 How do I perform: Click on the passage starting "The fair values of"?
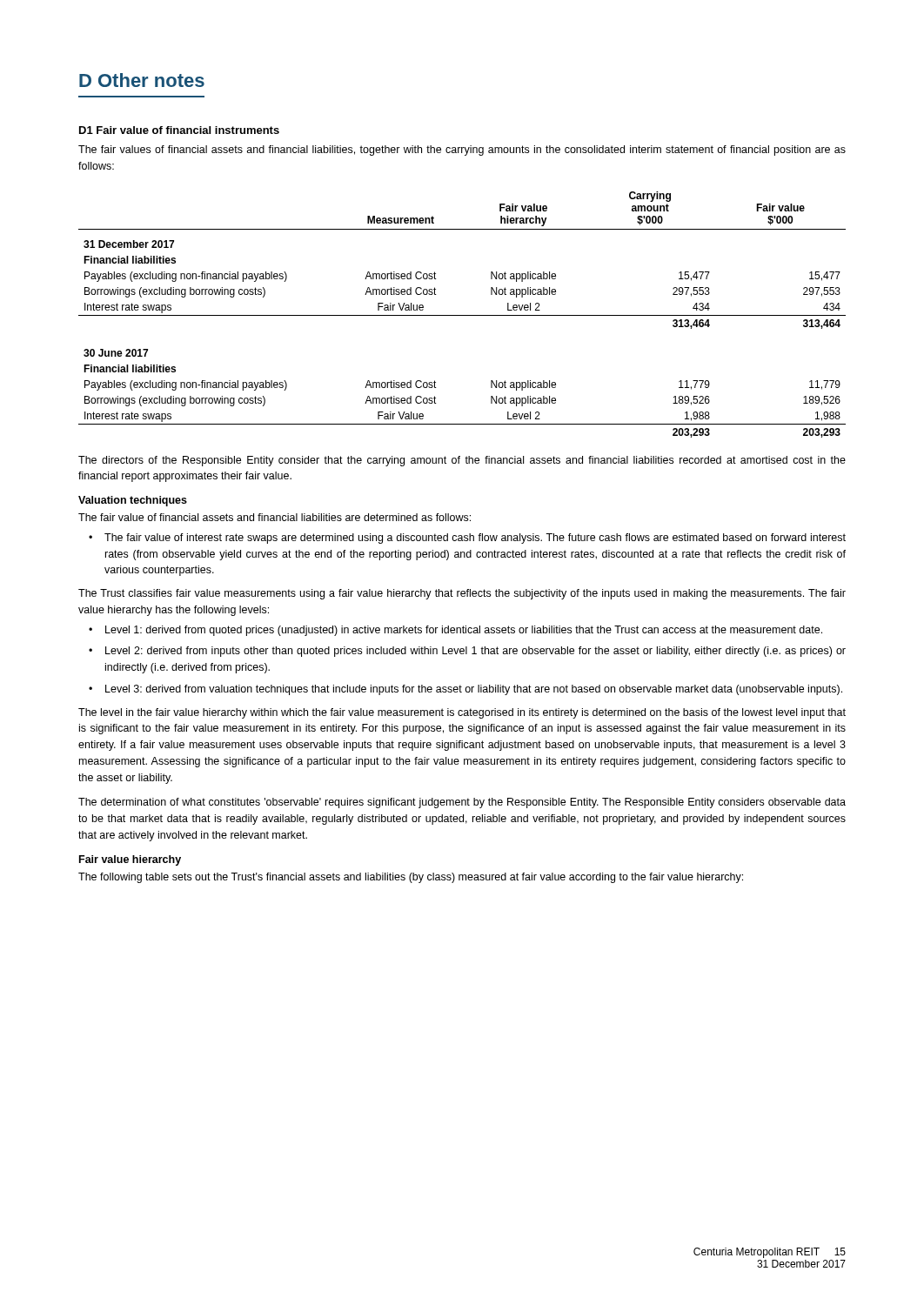[462, 158]
